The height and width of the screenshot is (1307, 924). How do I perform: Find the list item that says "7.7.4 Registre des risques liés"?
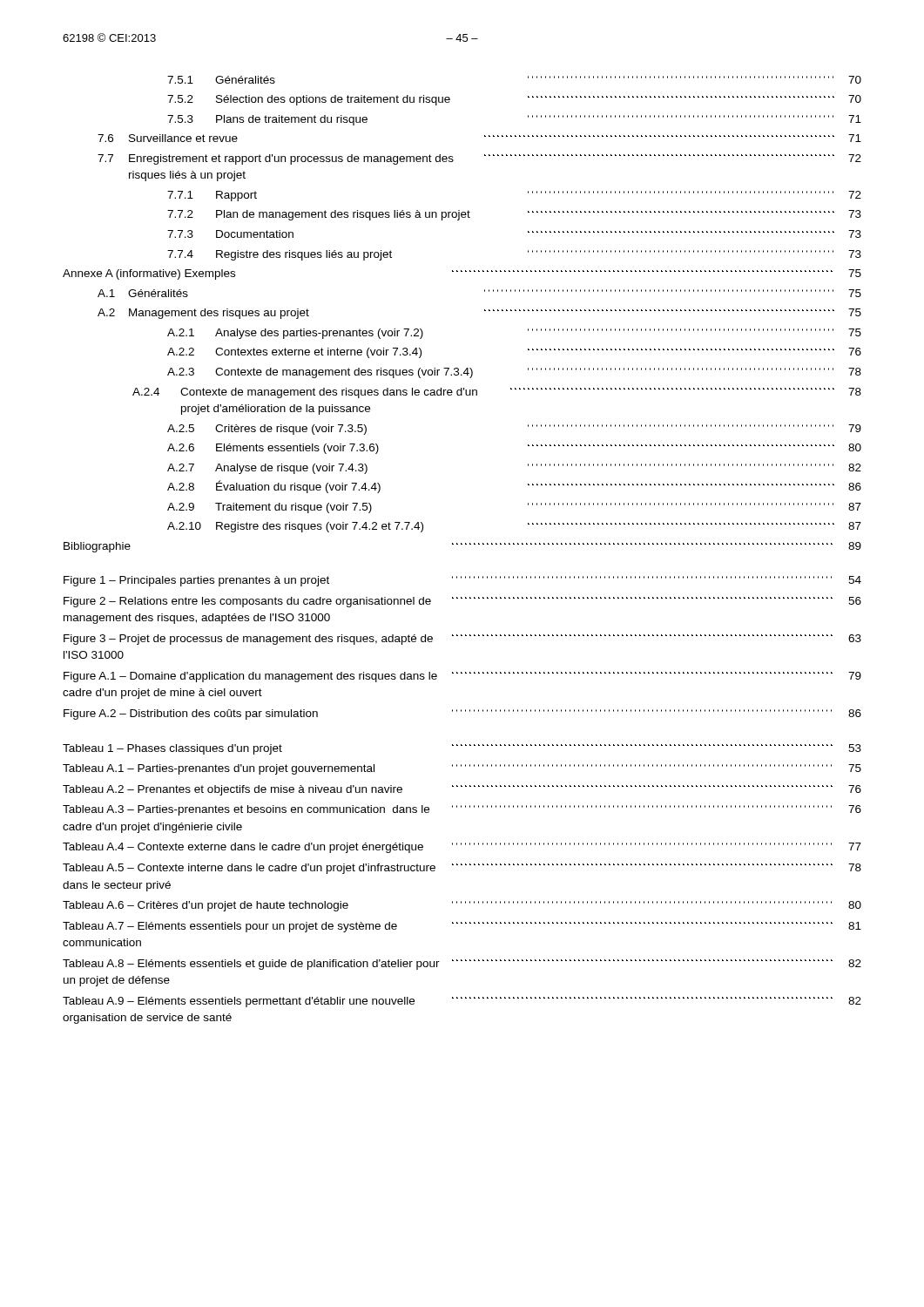[180, 255]
